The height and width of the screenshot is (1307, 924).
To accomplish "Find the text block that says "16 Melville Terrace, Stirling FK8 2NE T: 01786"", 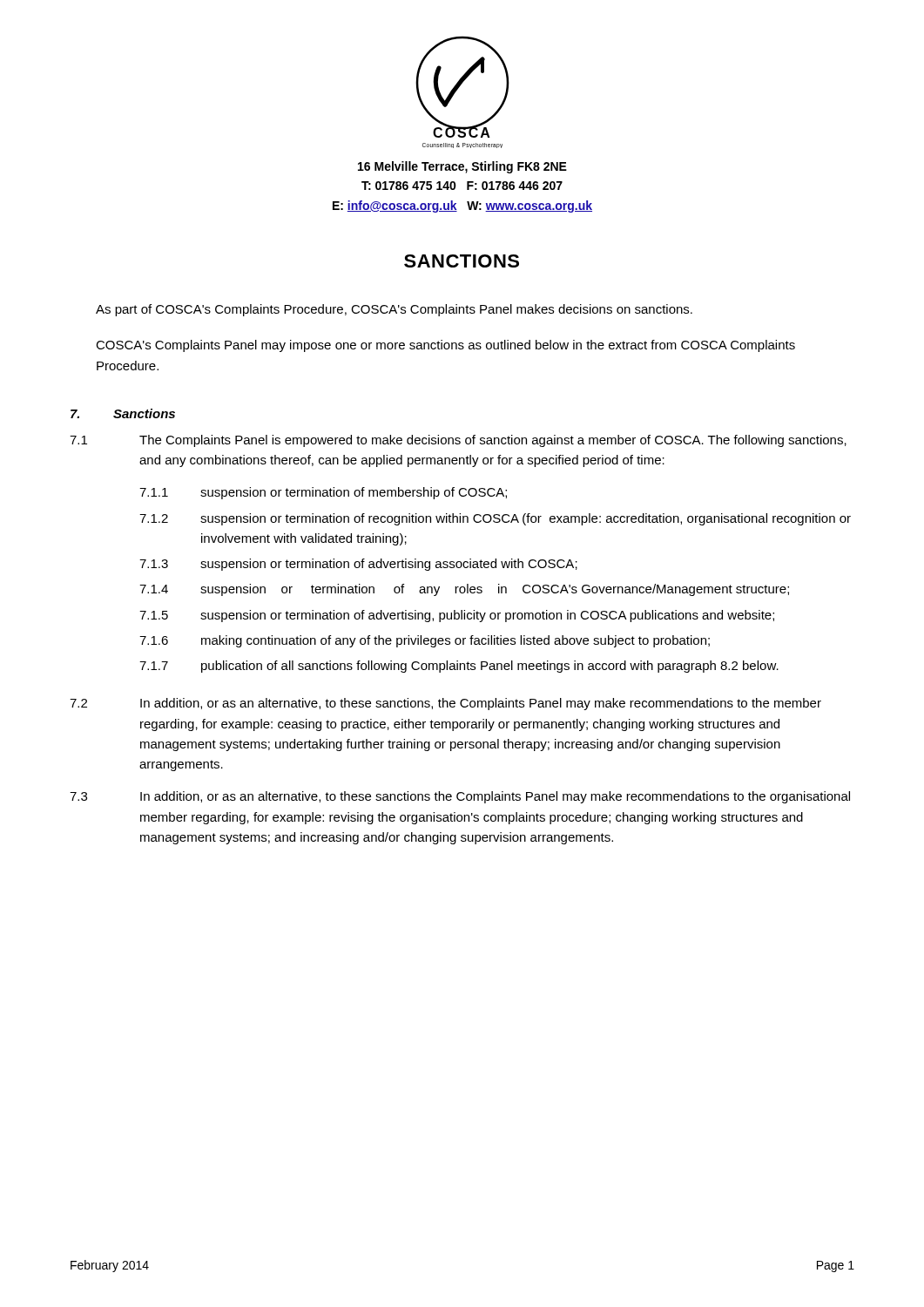I will click(462, 186).
